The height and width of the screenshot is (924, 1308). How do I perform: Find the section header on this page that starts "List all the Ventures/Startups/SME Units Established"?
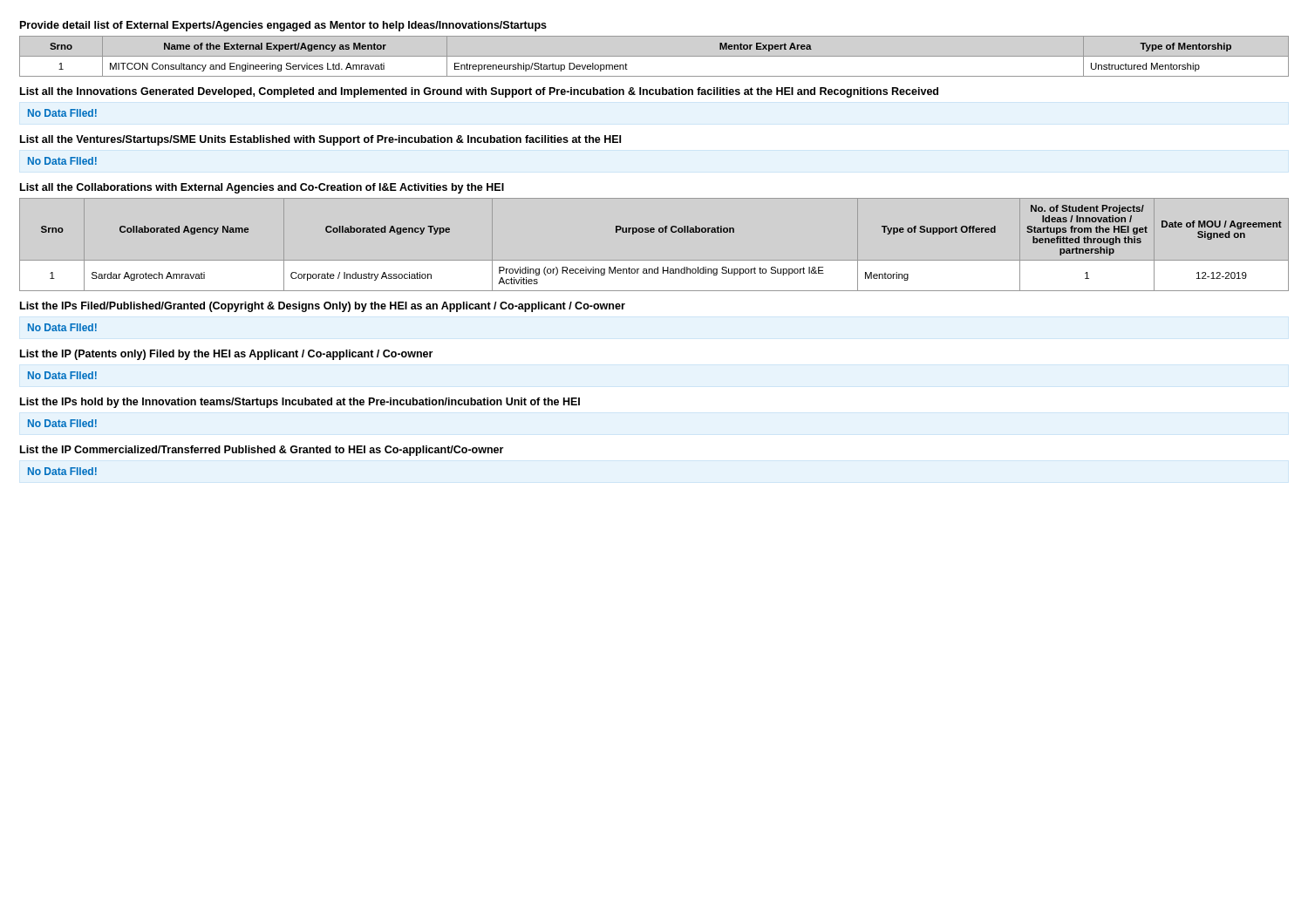tap(321, 139)
